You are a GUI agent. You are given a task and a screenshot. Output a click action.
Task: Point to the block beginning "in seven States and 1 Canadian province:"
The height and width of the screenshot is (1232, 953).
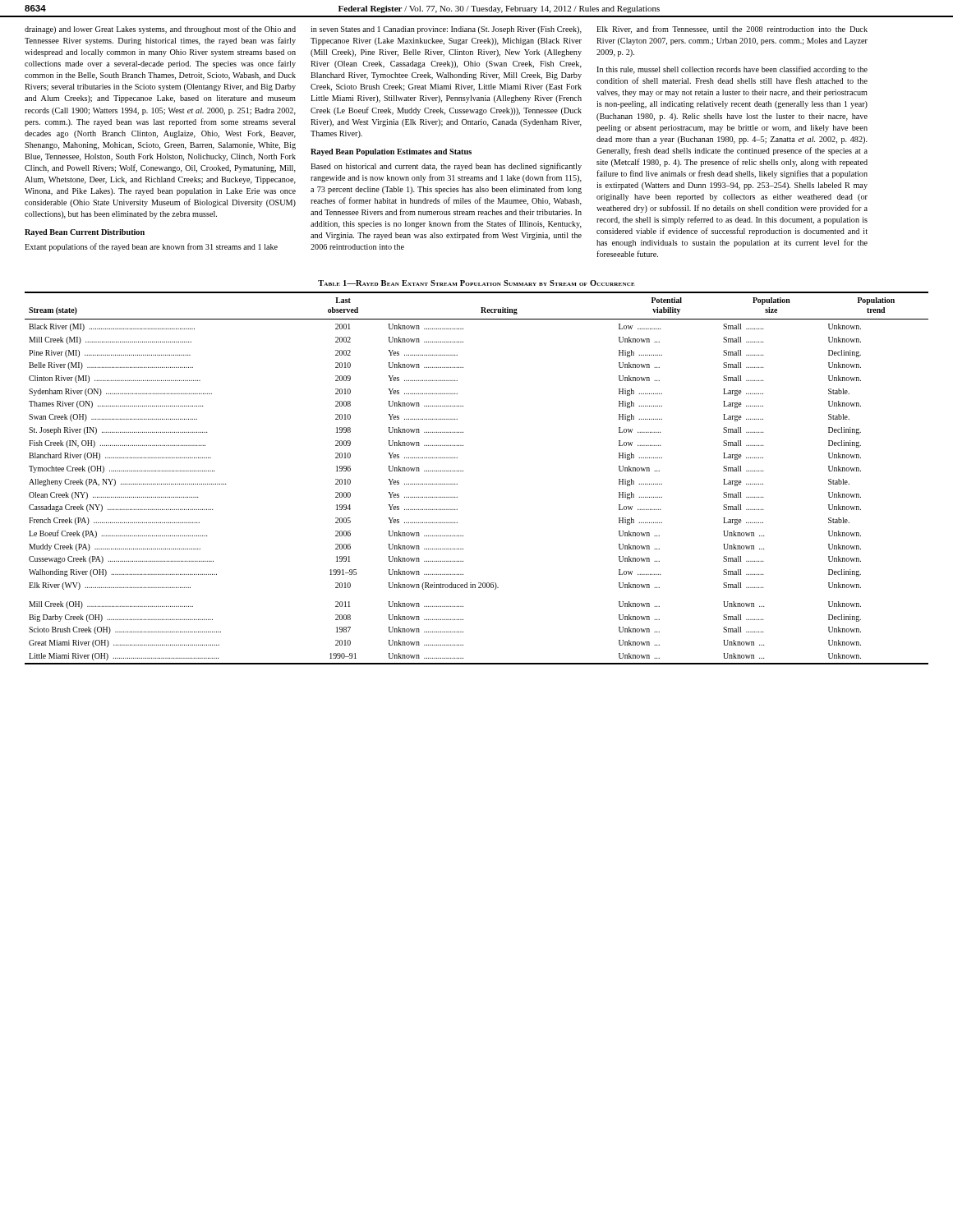[446, 82]
